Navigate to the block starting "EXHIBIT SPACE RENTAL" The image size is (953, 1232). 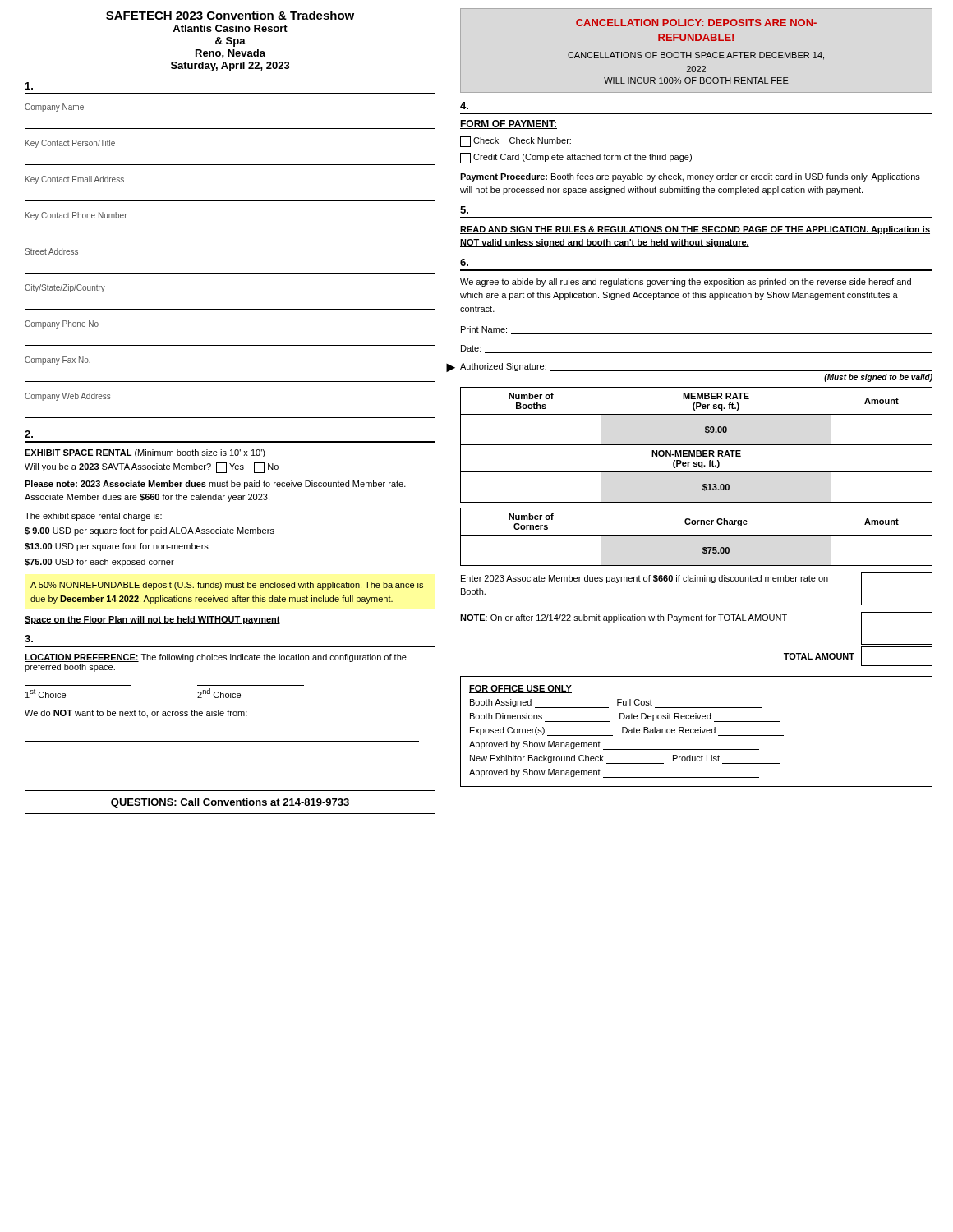(145, 453)
